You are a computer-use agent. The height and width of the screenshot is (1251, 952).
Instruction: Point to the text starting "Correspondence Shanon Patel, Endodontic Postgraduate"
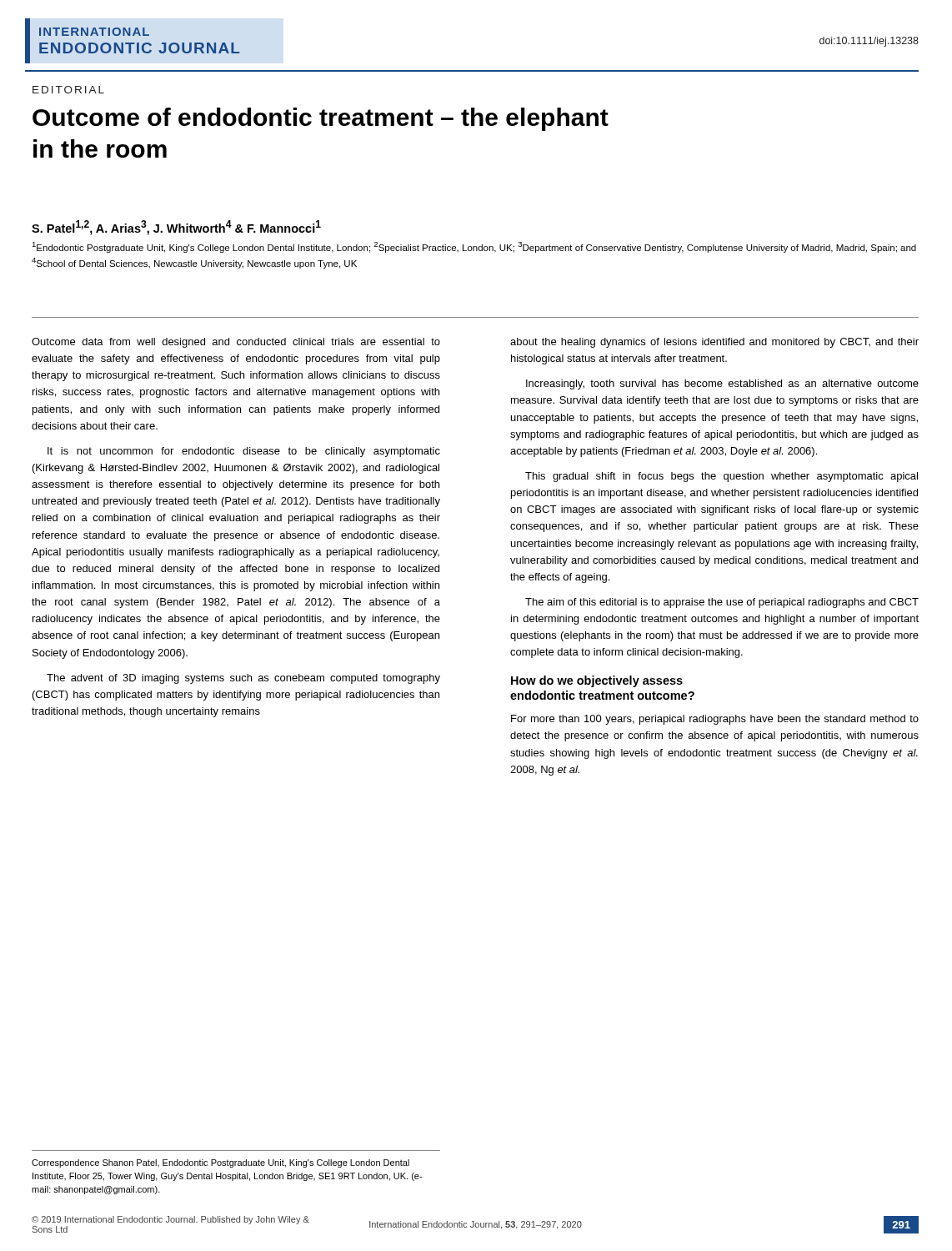click(227, 1176)
